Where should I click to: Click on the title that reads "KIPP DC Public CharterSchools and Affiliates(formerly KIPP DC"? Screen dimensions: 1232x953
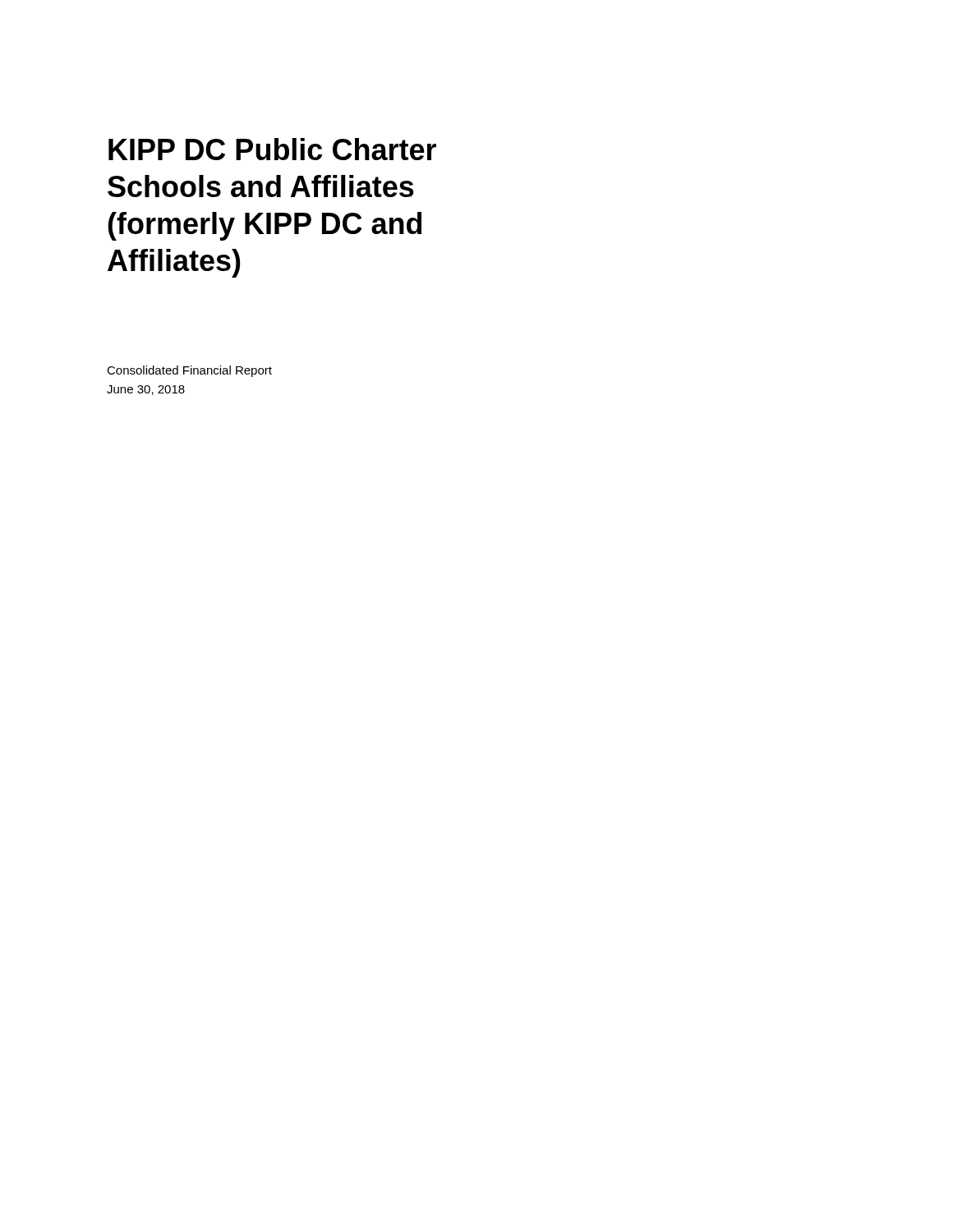coord(272,205)
